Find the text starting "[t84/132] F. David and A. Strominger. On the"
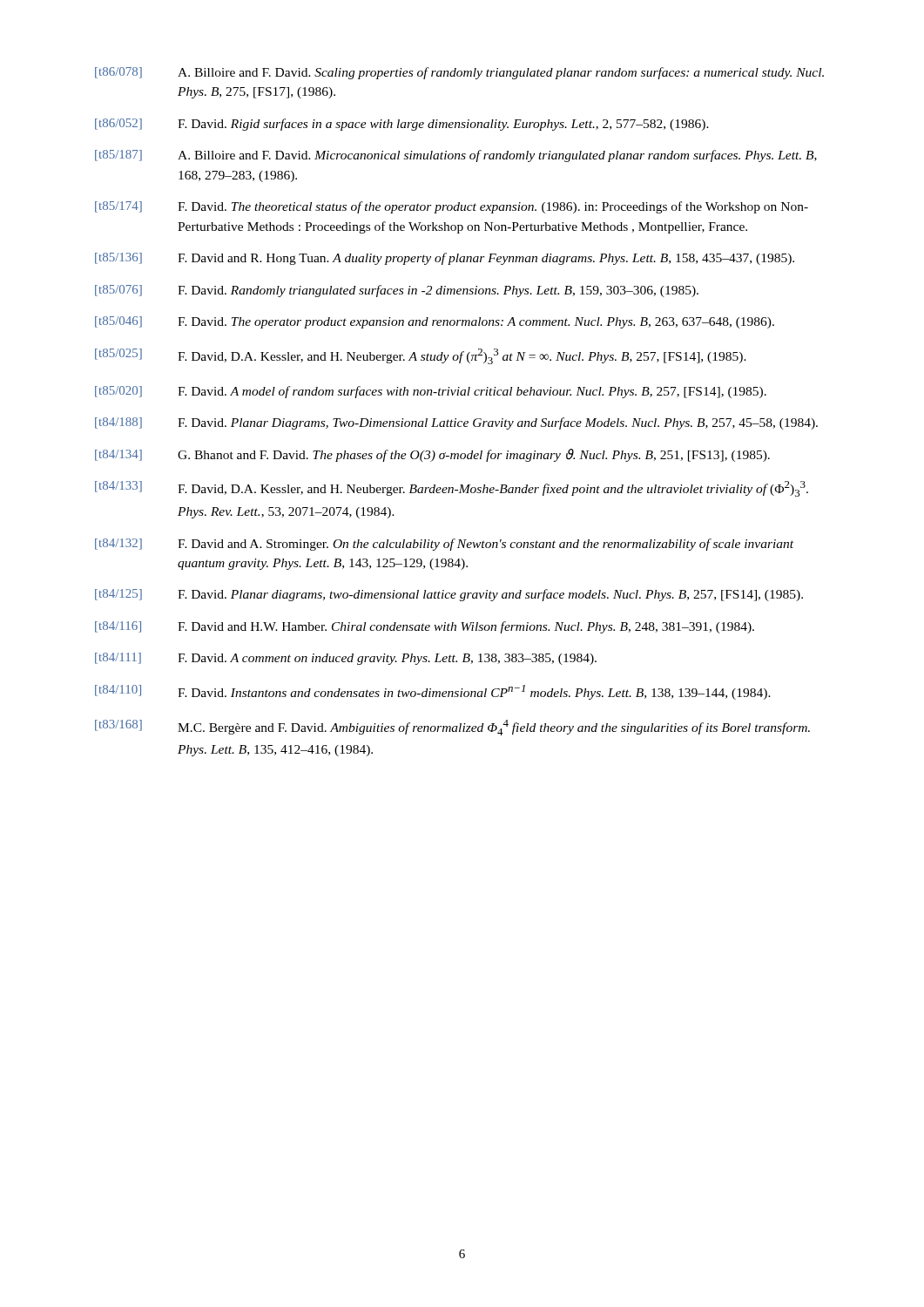 click(x=462, y=553)
